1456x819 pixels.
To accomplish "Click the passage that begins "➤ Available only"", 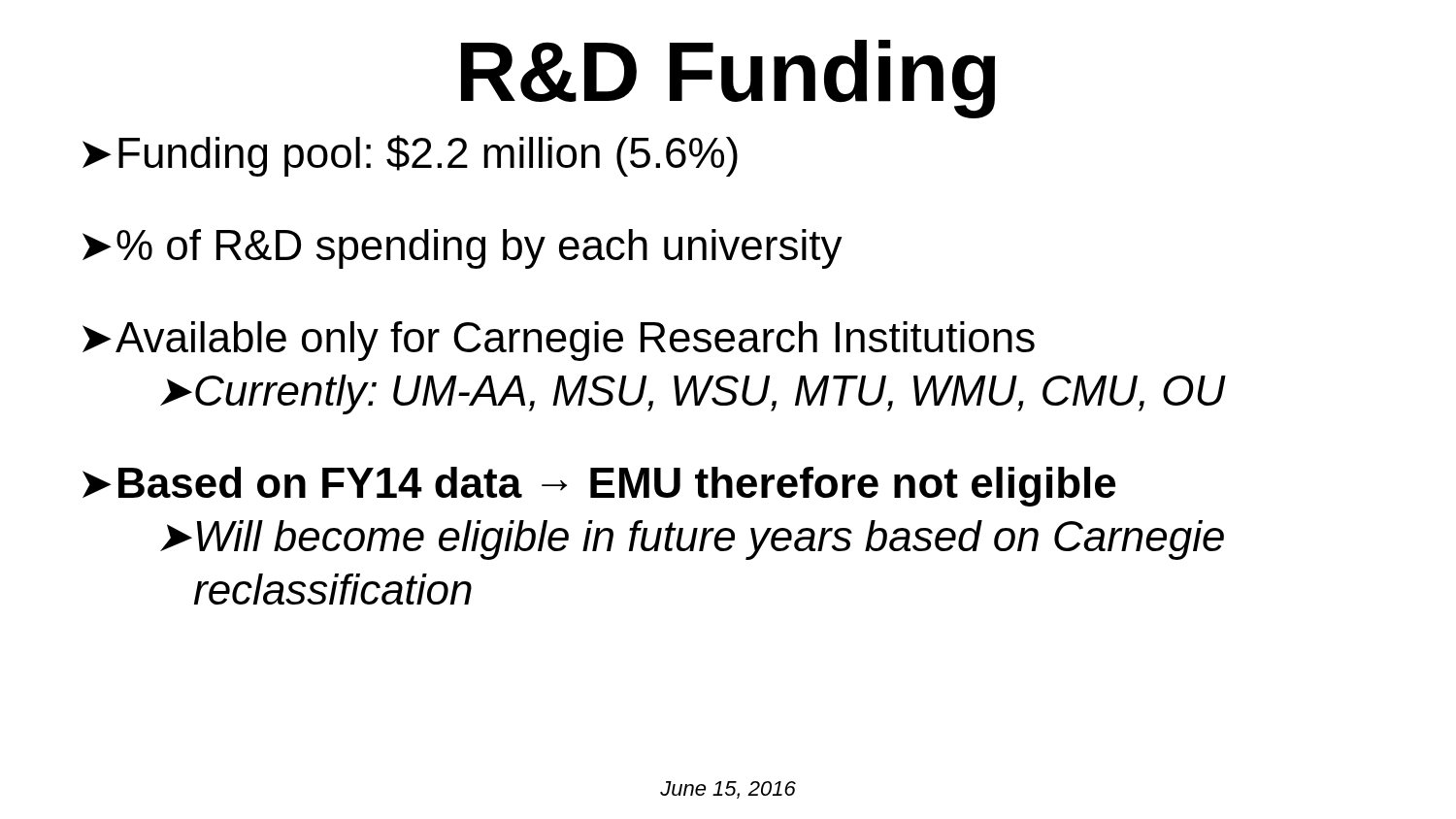I will (x=738, y=338).
